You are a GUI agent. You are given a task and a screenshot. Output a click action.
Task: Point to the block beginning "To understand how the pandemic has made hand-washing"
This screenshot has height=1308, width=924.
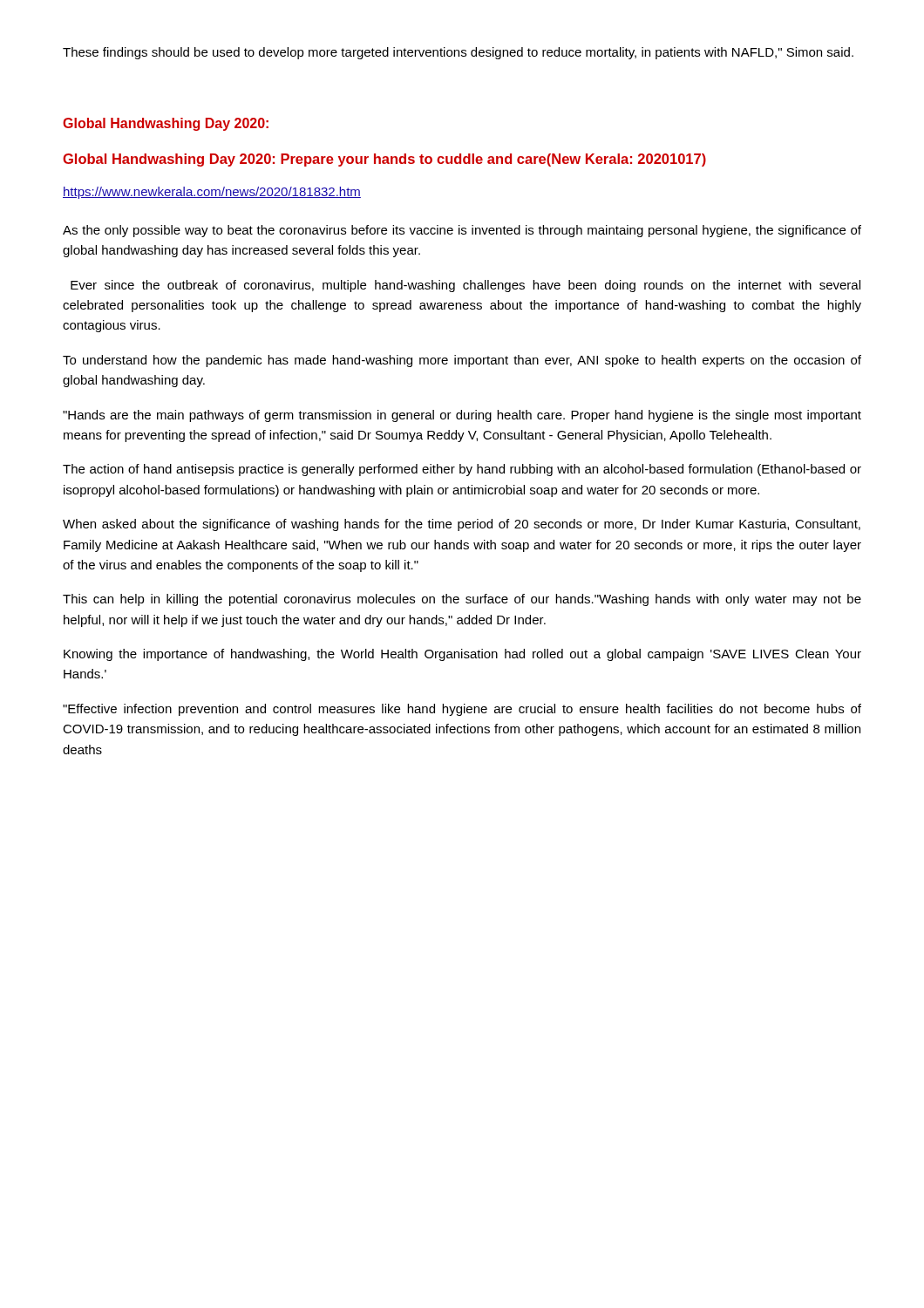point(462,370)
